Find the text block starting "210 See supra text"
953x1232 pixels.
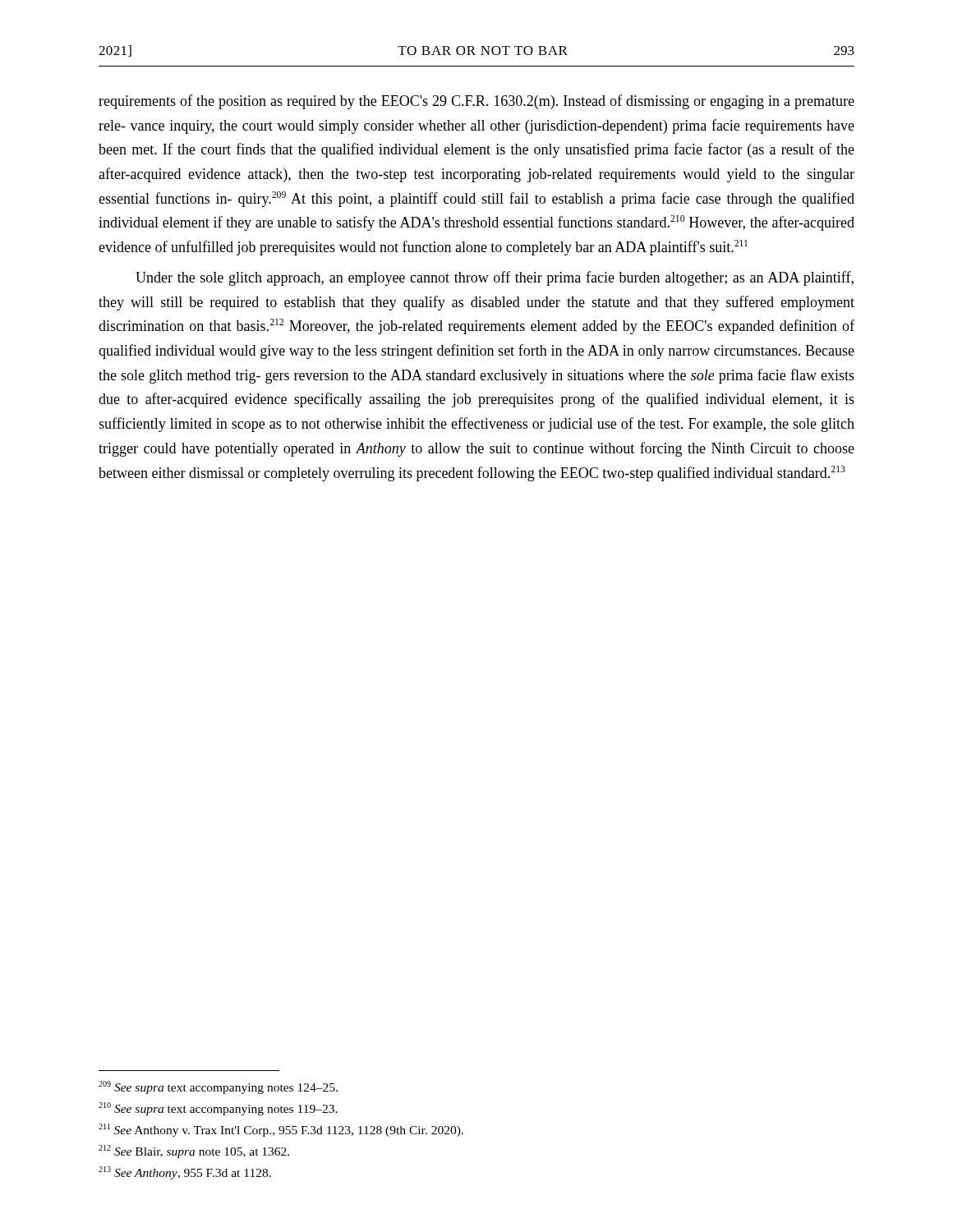click(218, 1108)
